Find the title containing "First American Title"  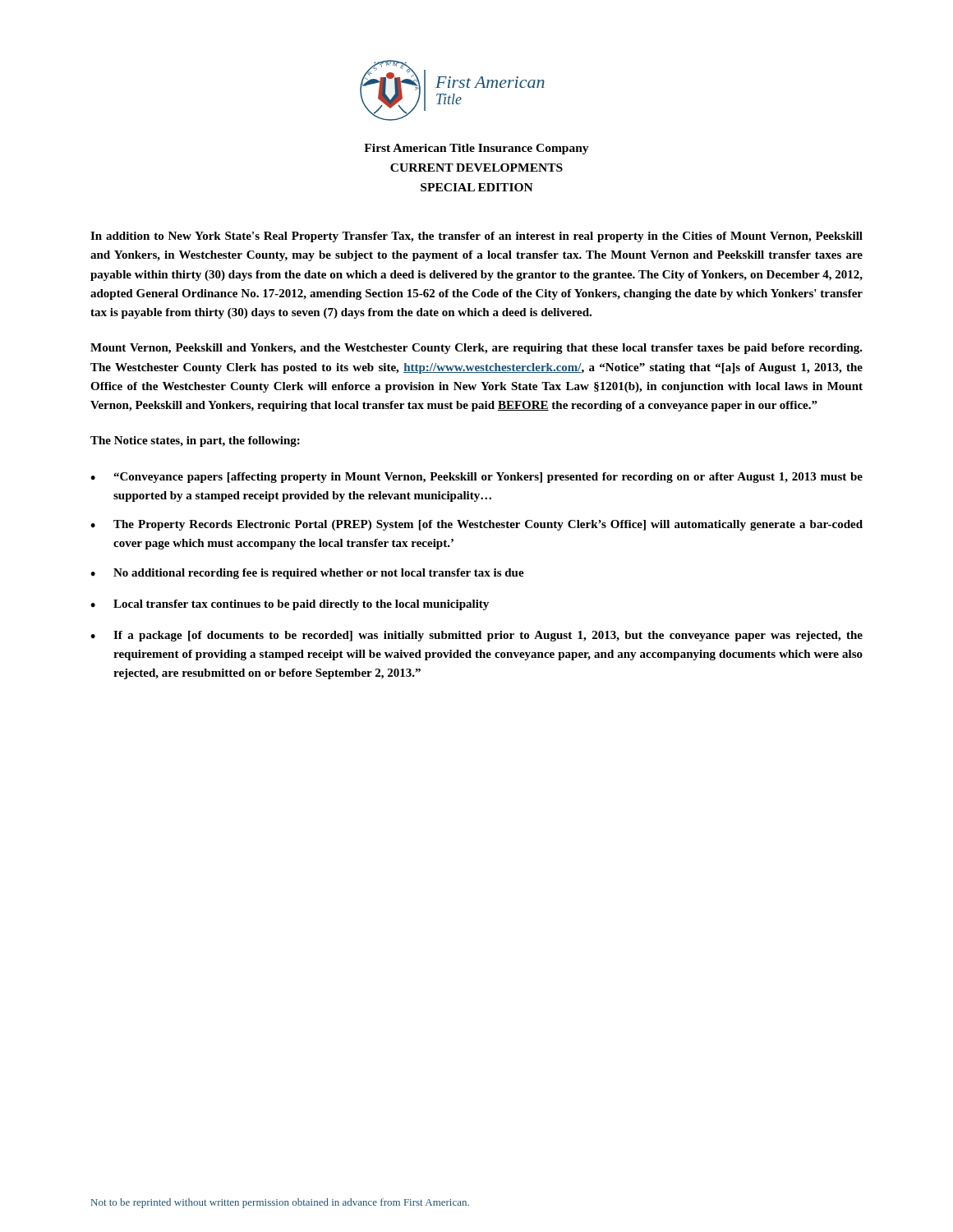[x=476, y=168]
